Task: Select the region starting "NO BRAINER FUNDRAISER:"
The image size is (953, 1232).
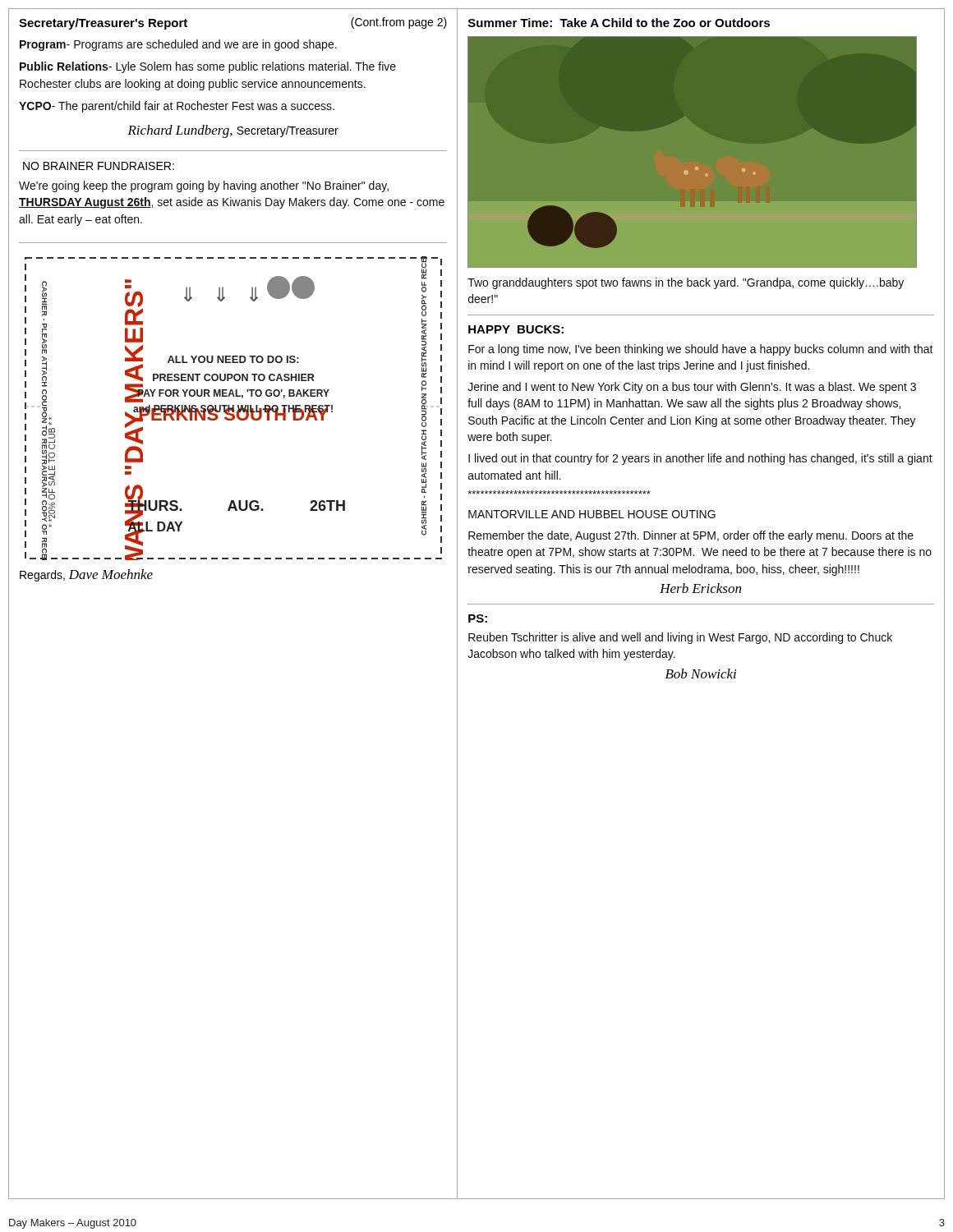Action: [97, 166]
